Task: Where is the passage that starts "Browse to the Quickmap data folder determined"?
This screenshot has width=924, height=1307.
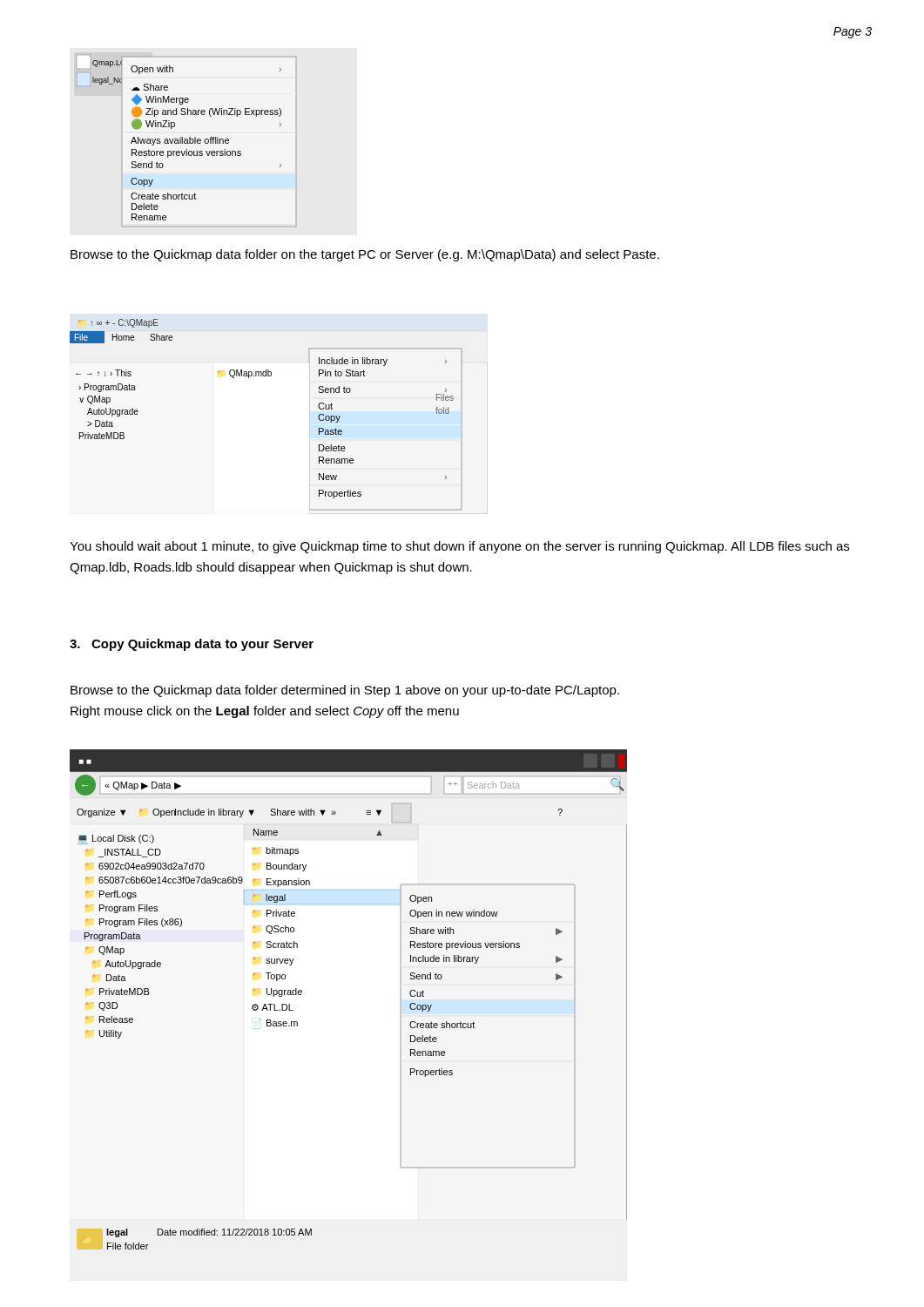Action: tap(345, 700)
